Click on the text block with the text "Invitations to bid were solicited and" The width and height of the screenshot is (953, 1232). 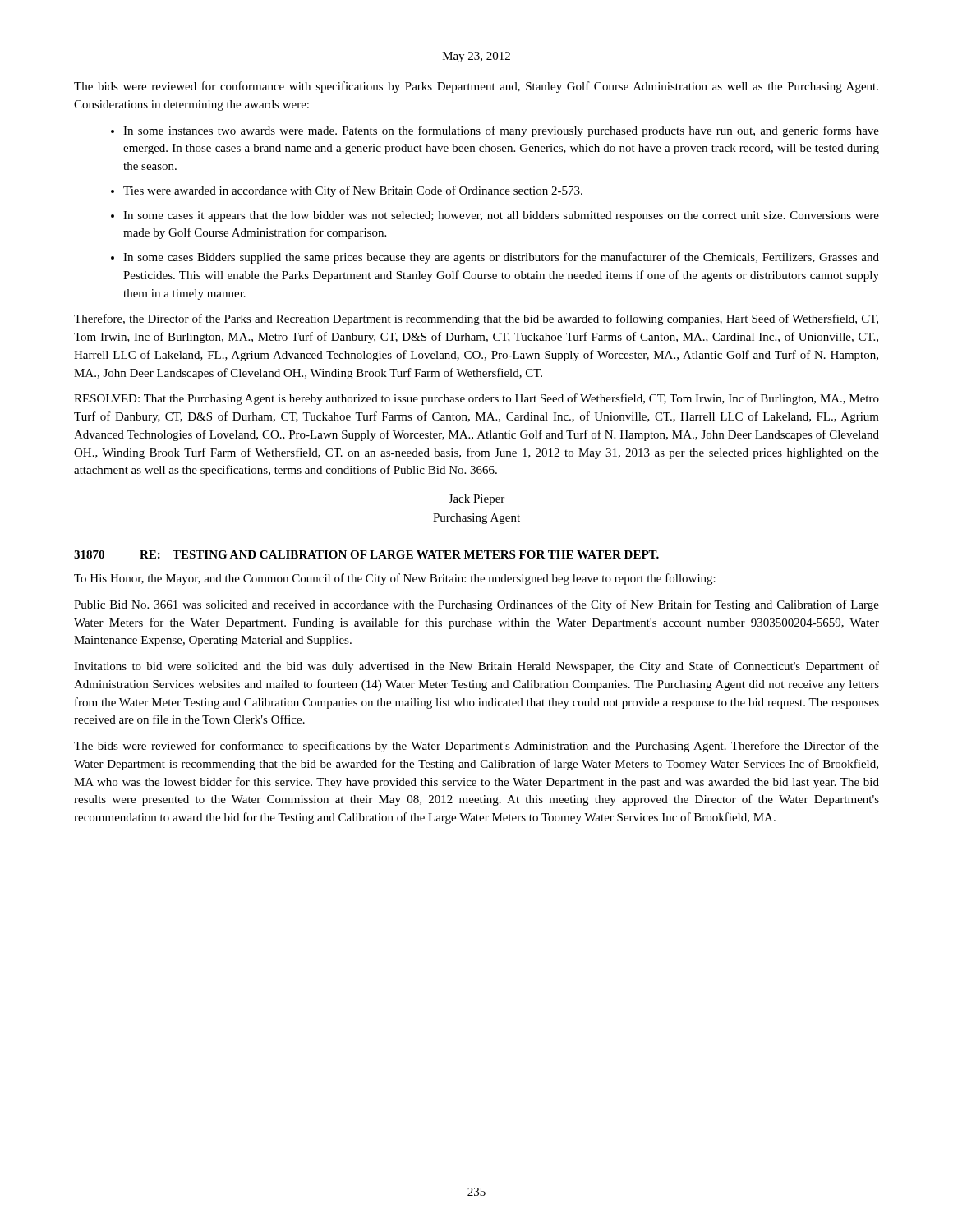point(476,694)
